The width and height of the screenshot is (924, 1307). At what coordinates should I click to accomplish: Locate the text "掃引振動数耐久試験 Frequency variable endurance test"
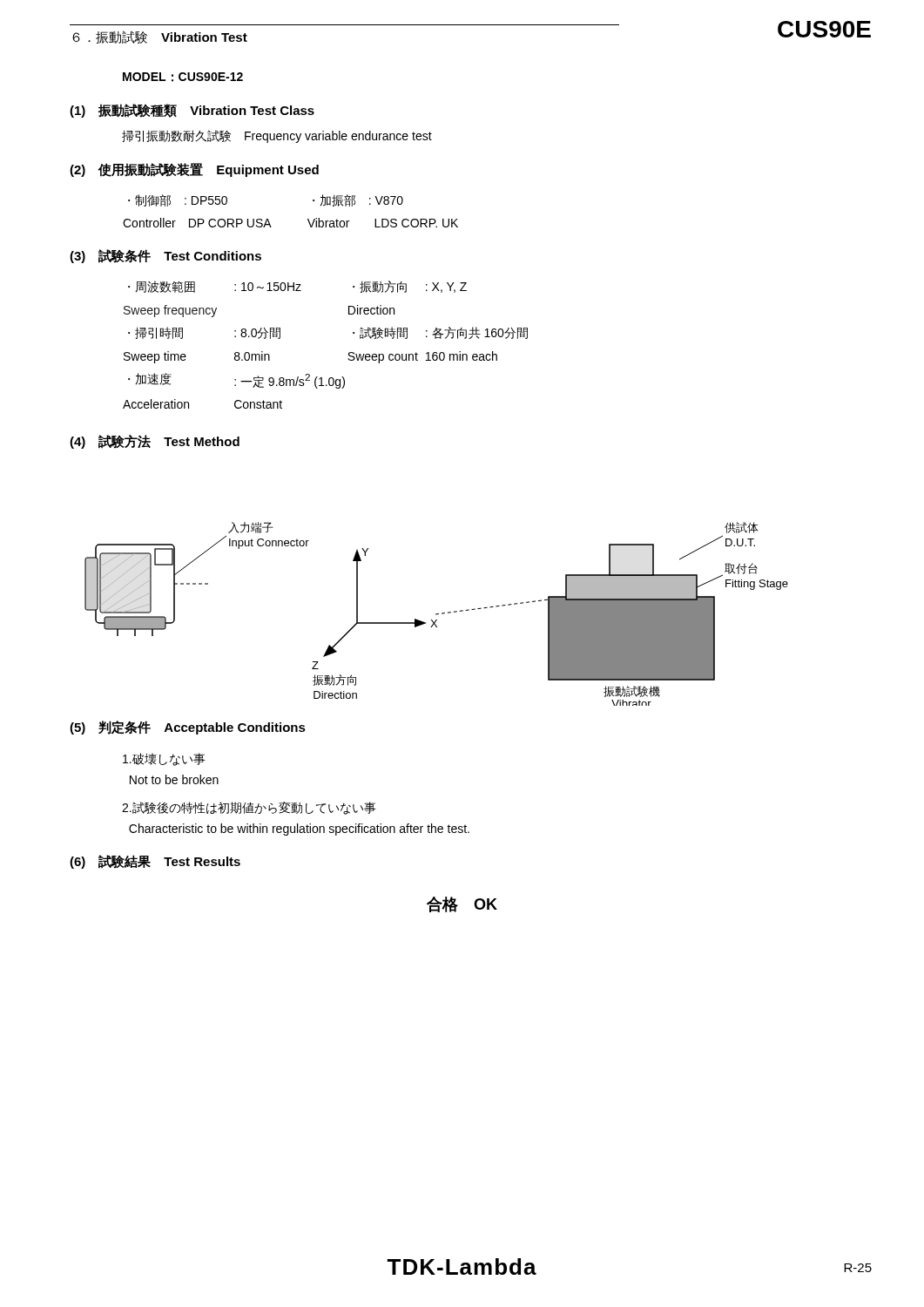[x=277, y=136]
